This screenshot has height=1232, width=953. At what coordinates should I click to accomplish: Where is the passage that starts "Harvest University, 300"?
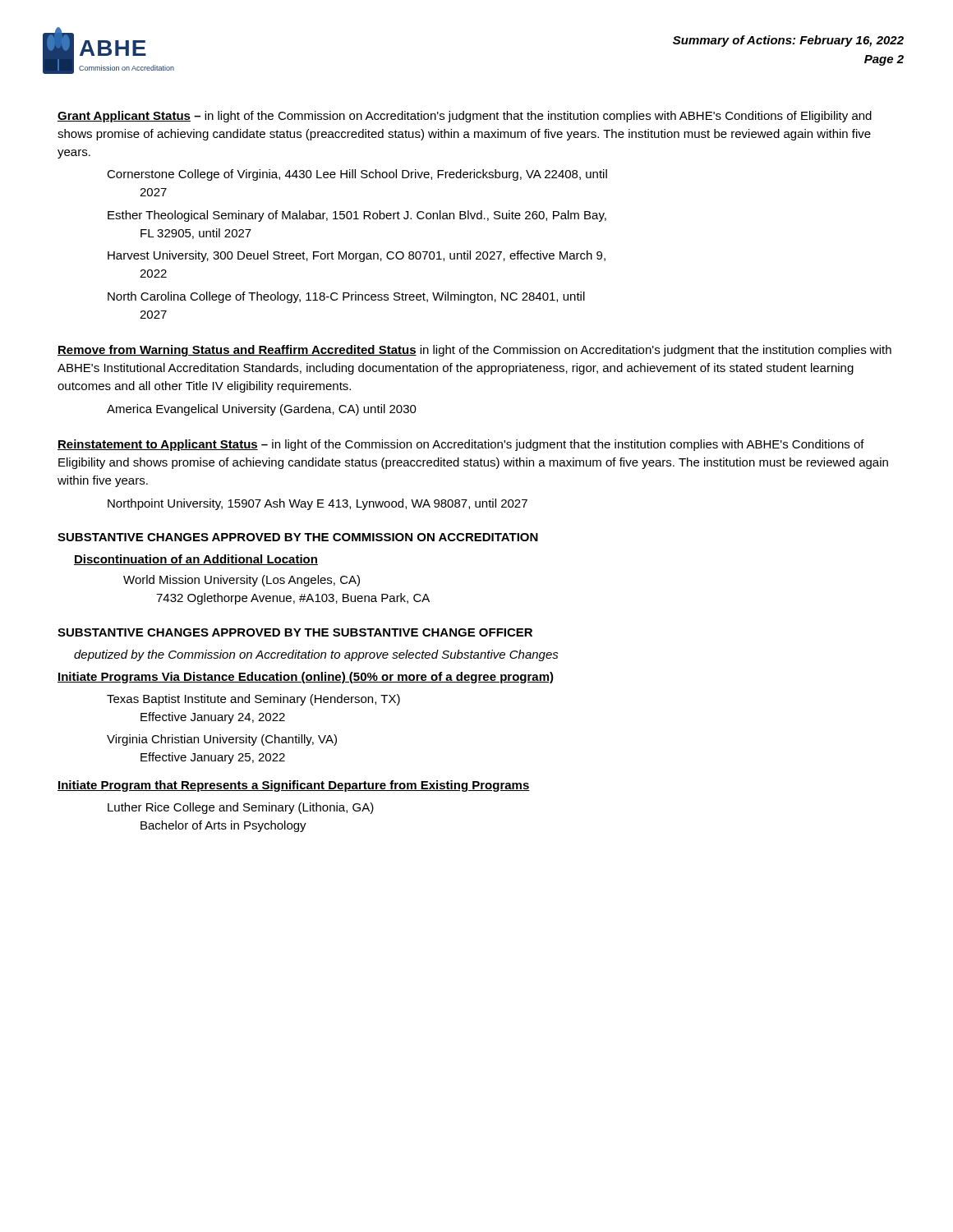coord(357,264)
